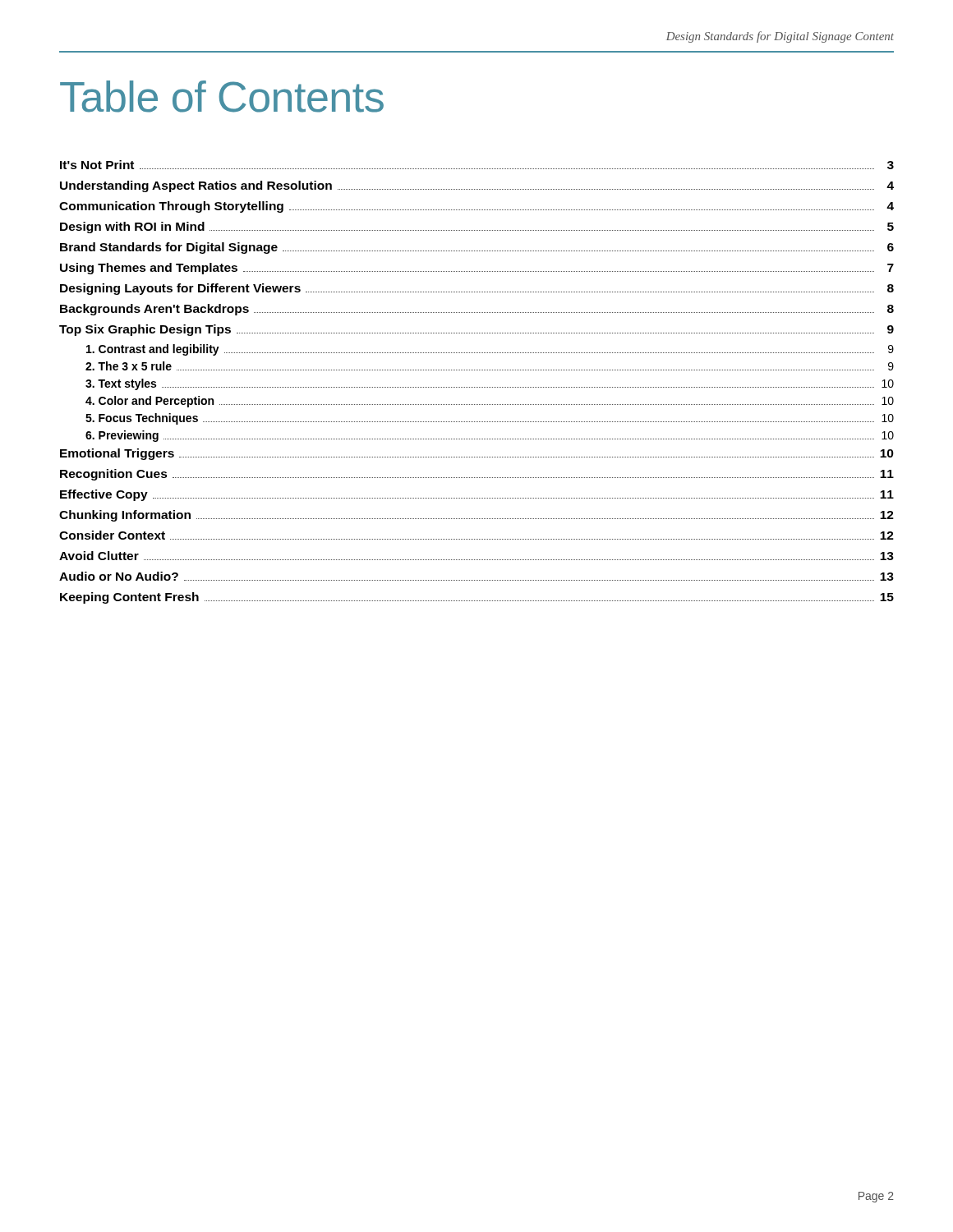
Task: Select the block starting "2. The 3 x 5 rule 9"
Action: coord(490,366)
